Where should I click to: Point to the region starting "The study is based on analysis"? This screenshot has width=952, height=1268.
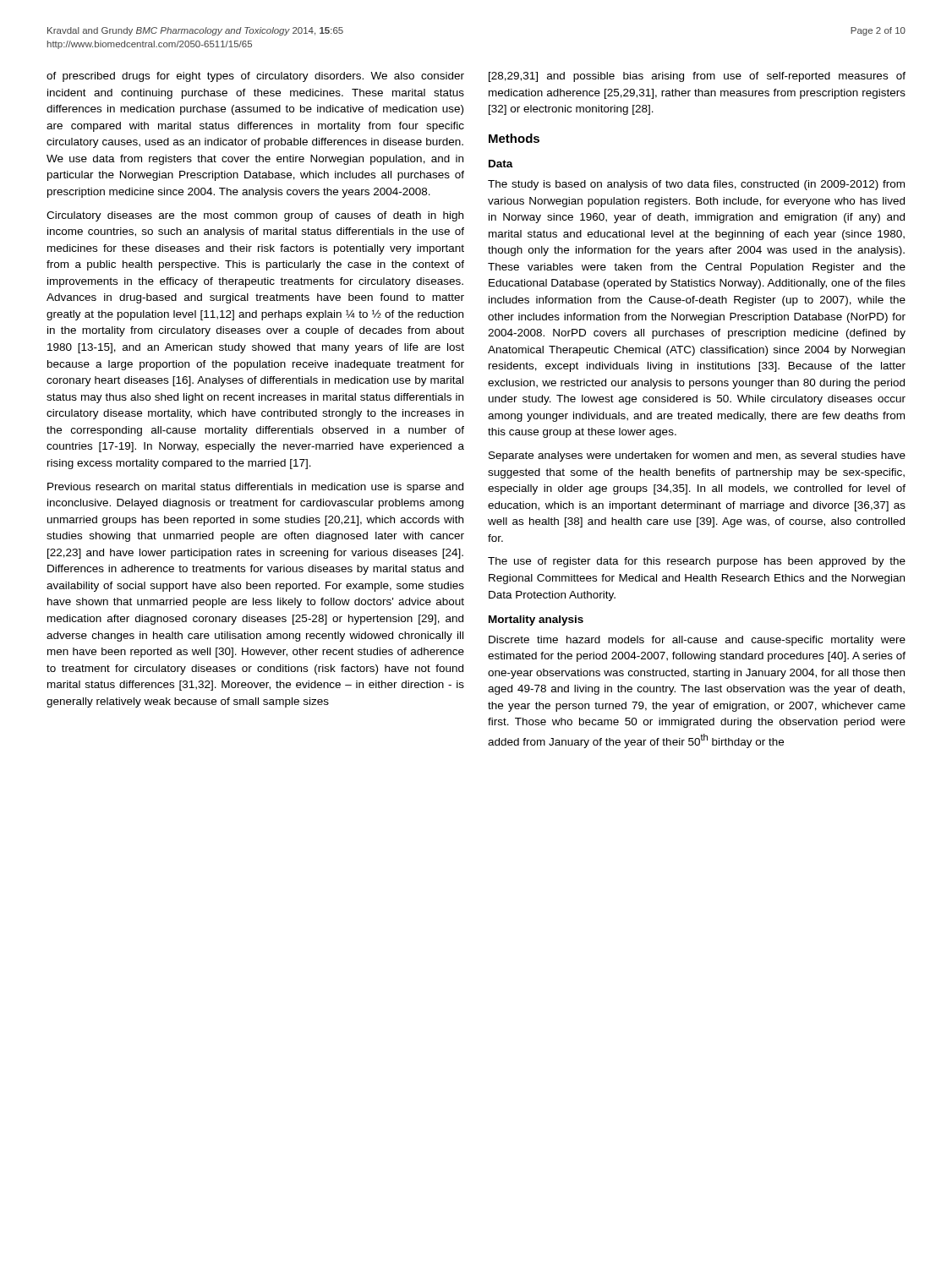tap(697, 308)
